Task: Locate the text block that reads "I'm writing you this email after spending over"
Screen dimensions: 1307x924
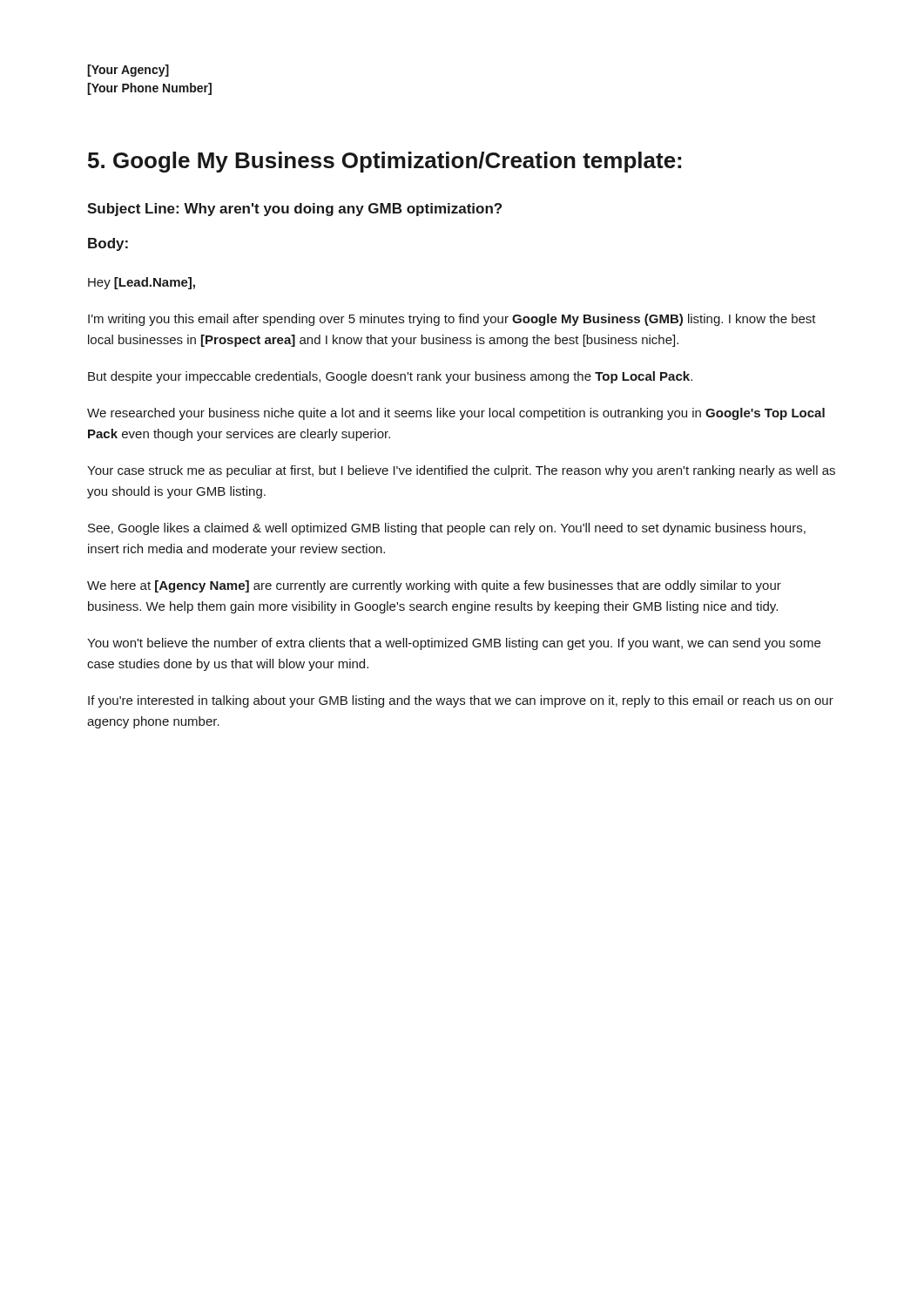Action: coord(462,329)
